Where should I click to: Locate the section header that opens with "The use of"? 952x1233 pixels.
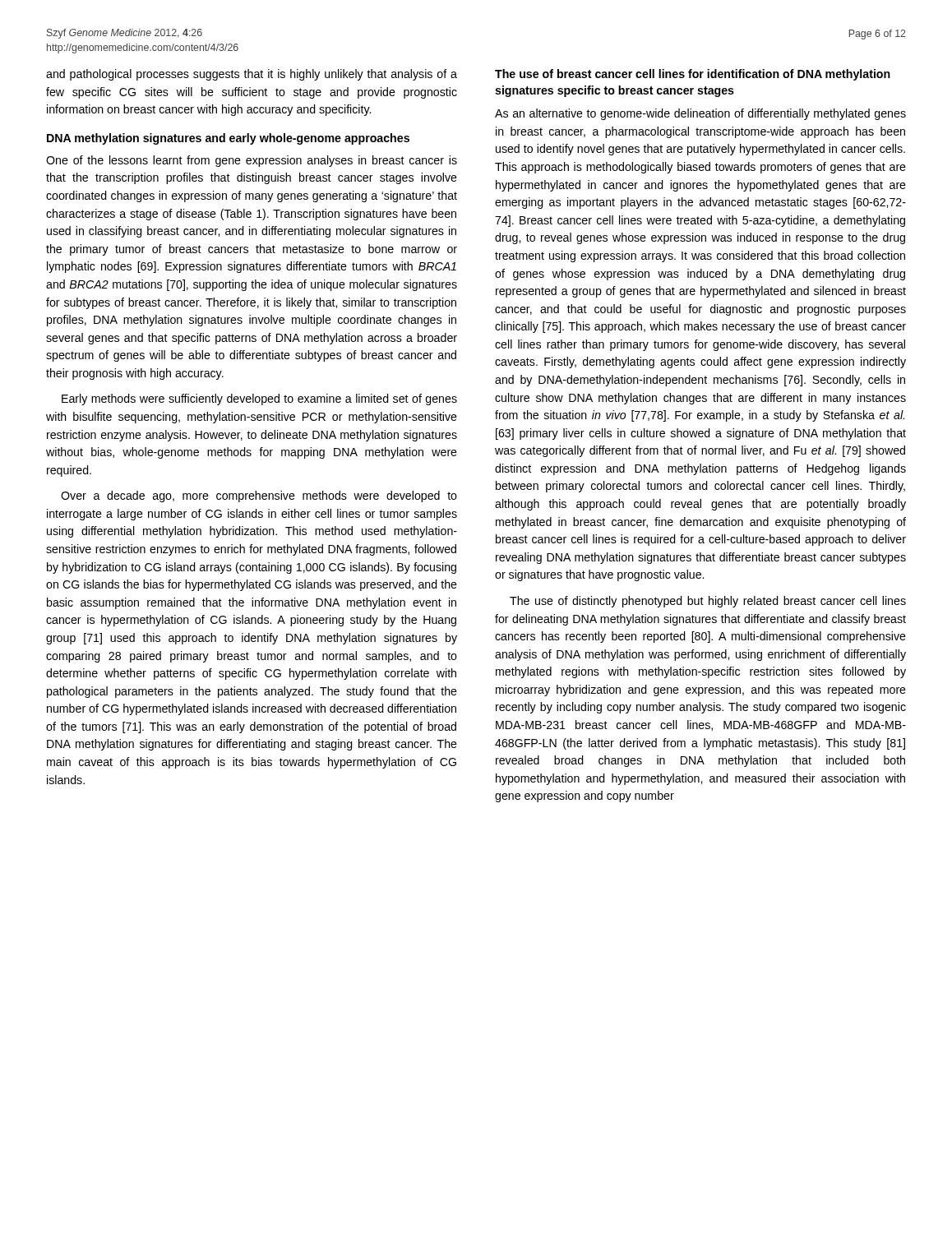tap(693, 82)
